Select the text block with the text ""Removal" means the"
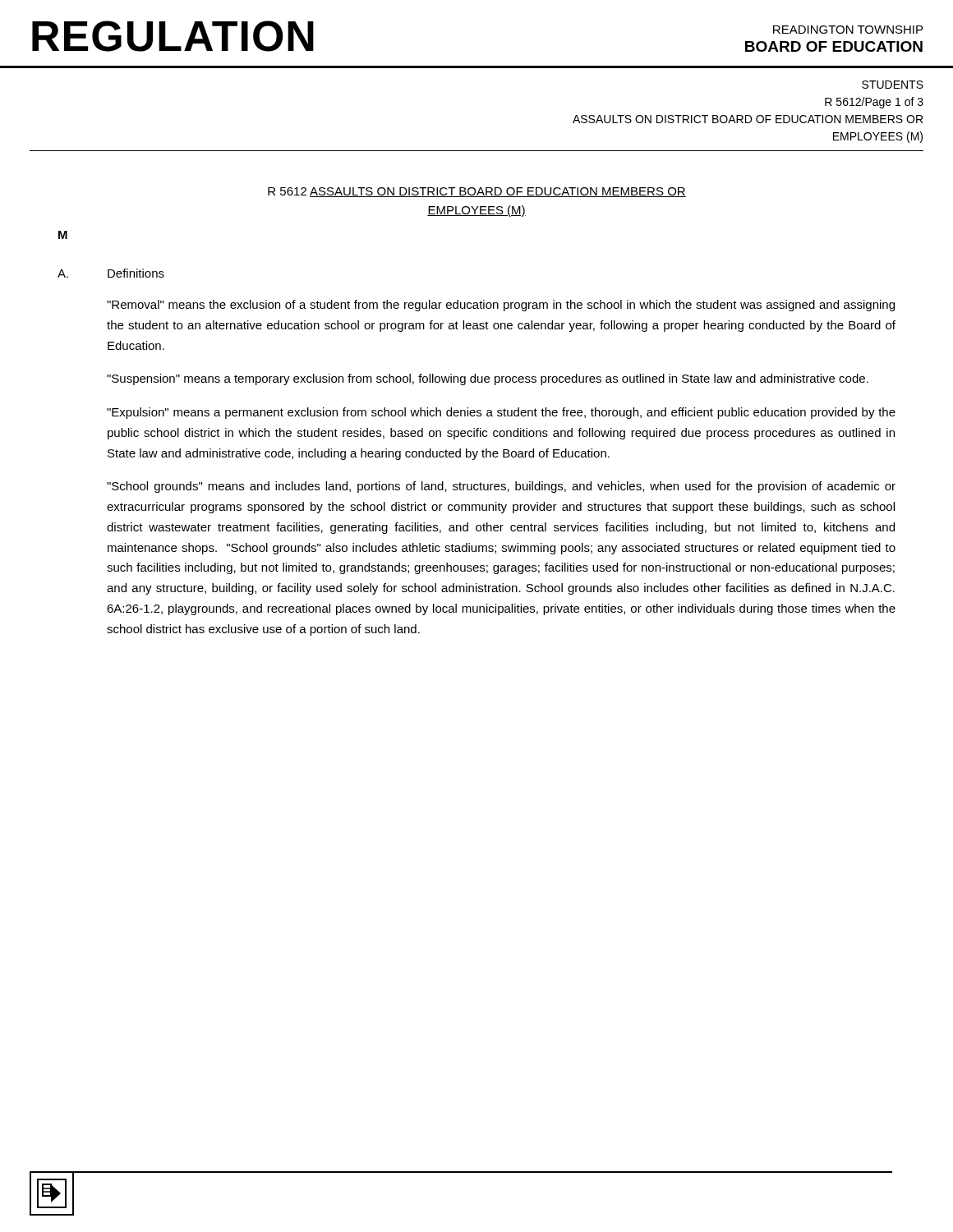The image size is (953, 1232). (x=501, y=325)
